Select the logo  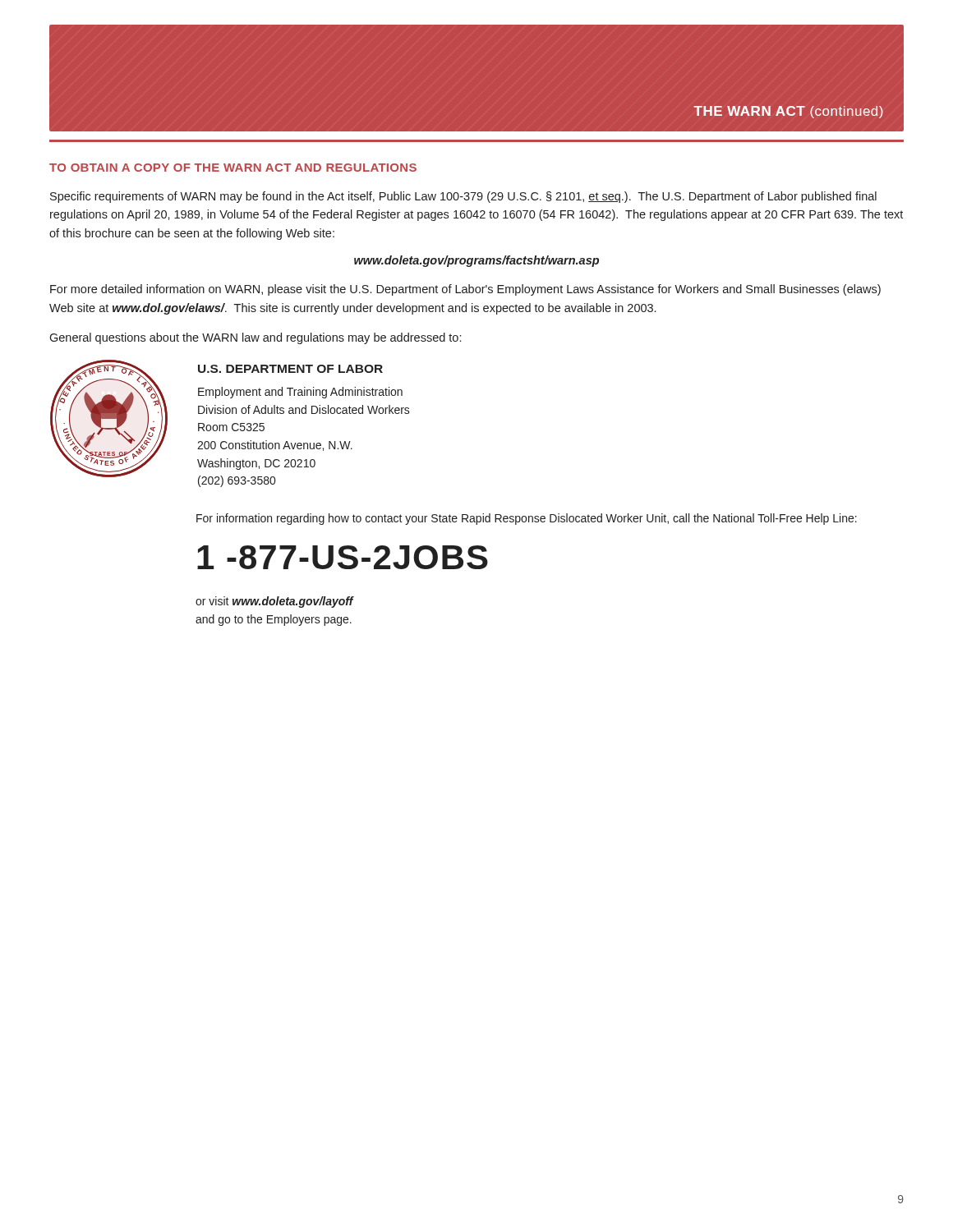point(115,418)
